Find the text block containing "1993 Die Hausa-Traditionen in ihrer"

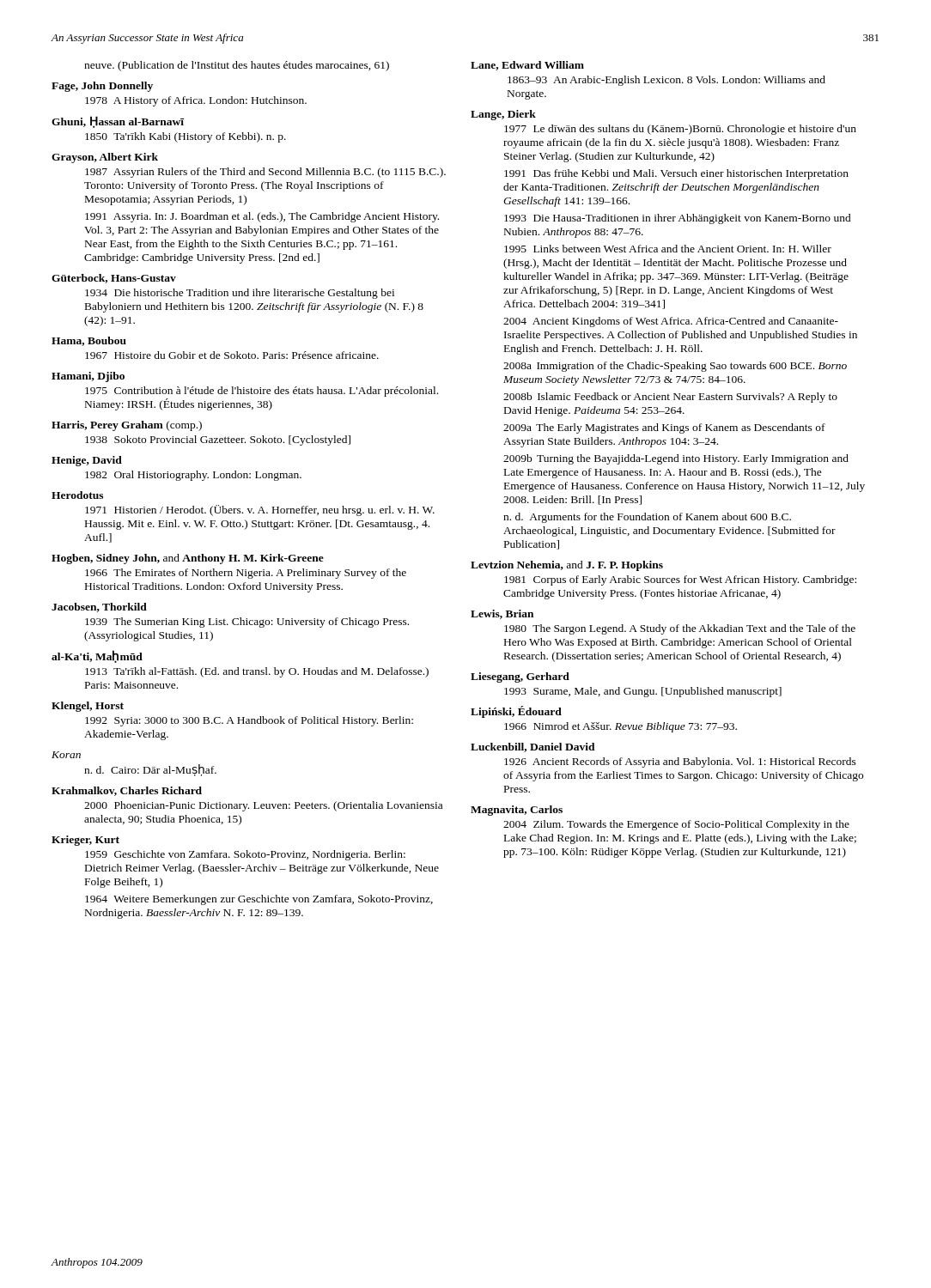(668, 225)
